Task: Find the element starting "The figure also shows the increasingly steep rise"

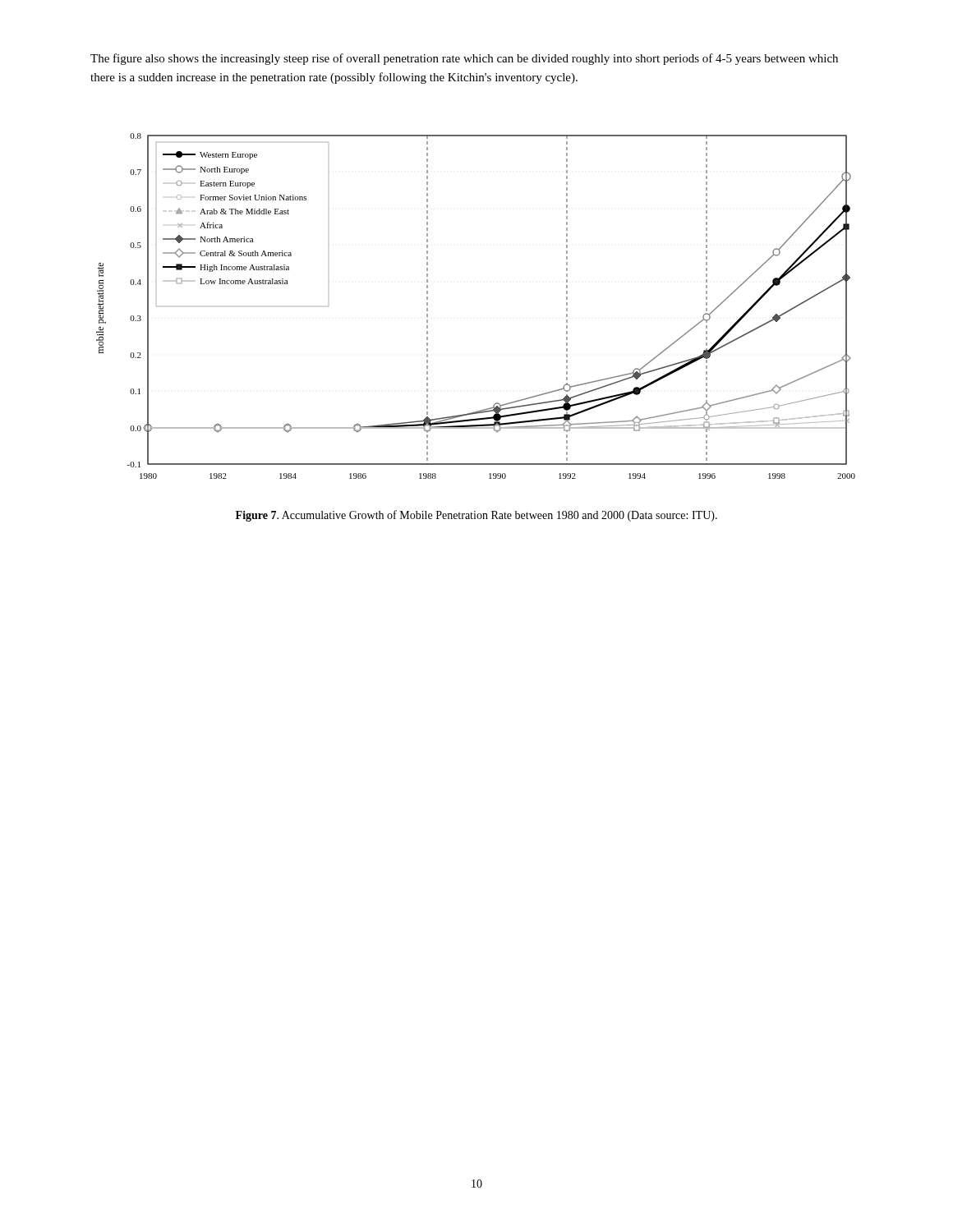Action: (x=464, y=68)
